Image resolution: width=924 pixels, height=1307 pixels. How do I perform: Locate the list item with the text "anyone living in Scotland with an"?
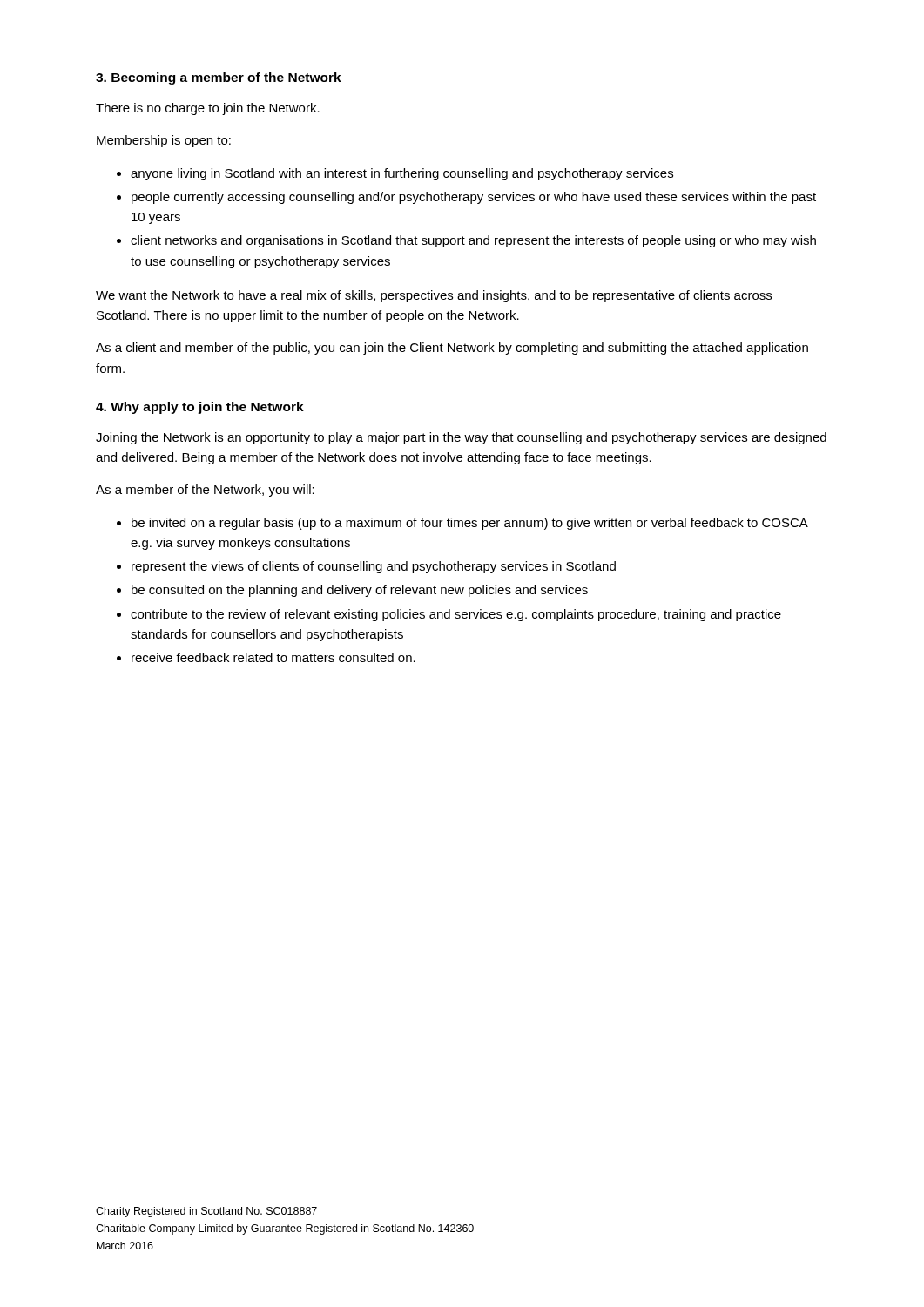click(x=402, y=173)
